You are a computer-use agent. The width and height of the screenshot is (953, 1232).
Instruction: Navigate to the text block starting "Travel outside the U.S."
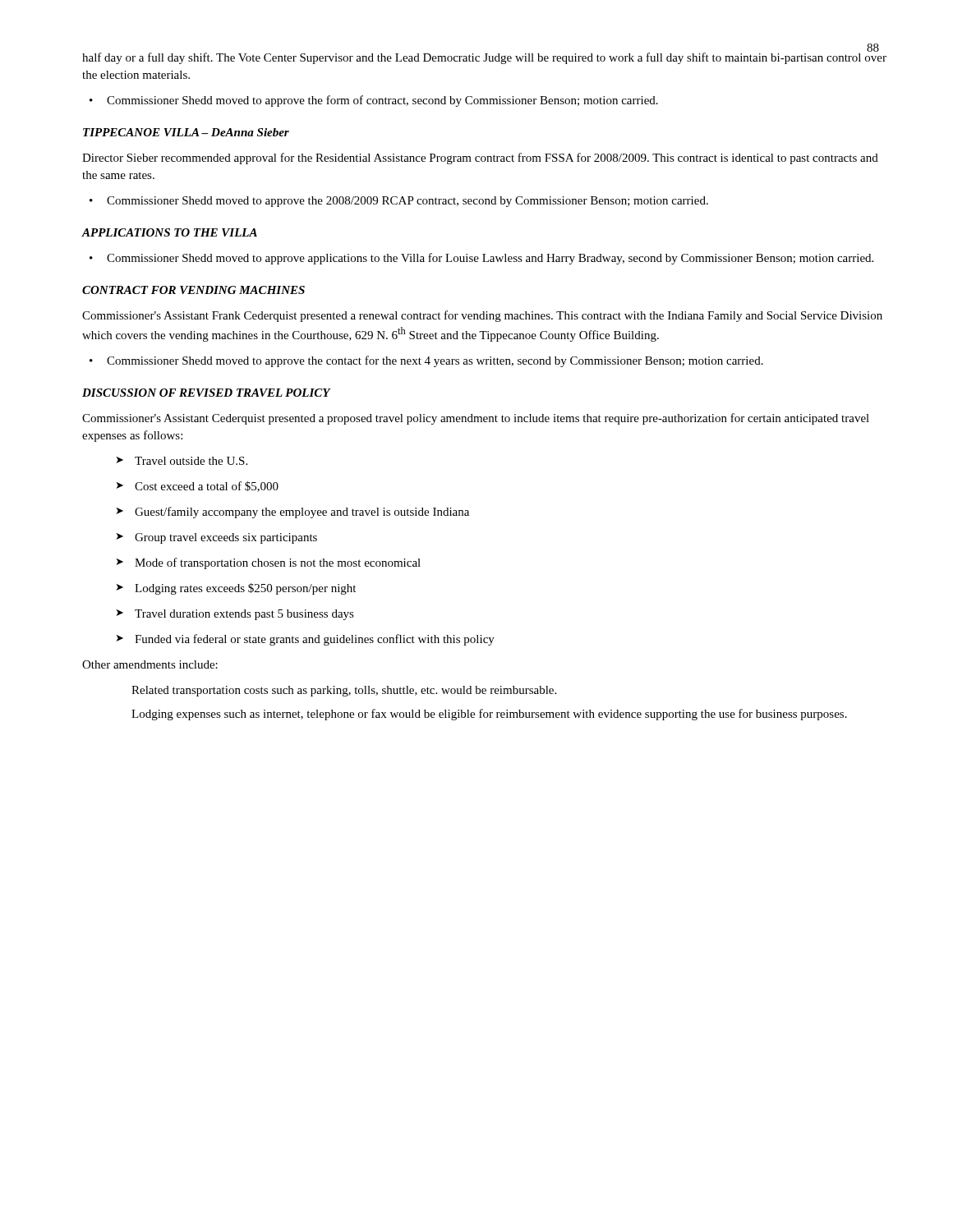(x=182, y=461)
